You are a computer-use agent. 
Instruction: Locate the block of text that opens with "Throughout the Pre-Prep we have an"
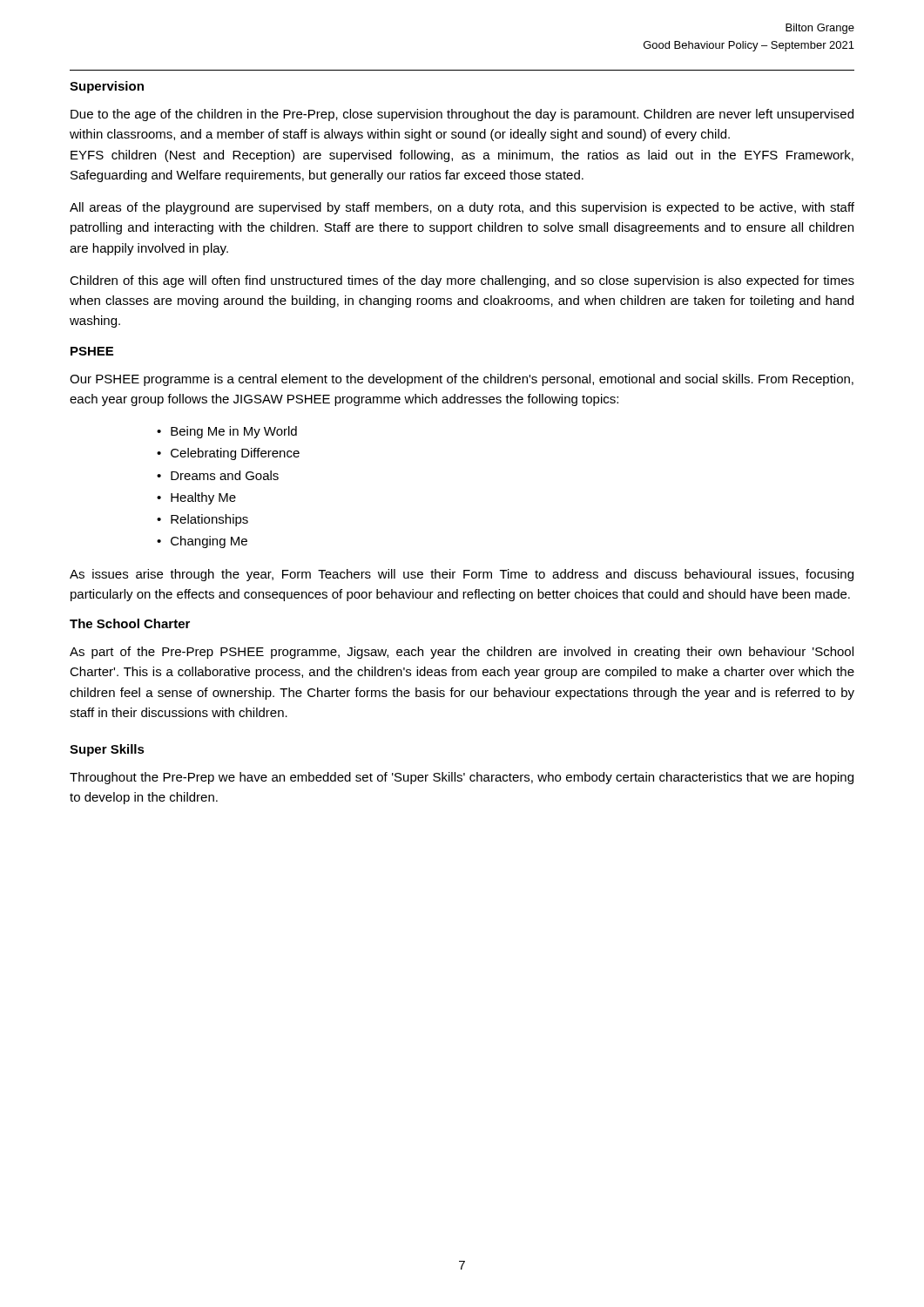pos(462,787)
